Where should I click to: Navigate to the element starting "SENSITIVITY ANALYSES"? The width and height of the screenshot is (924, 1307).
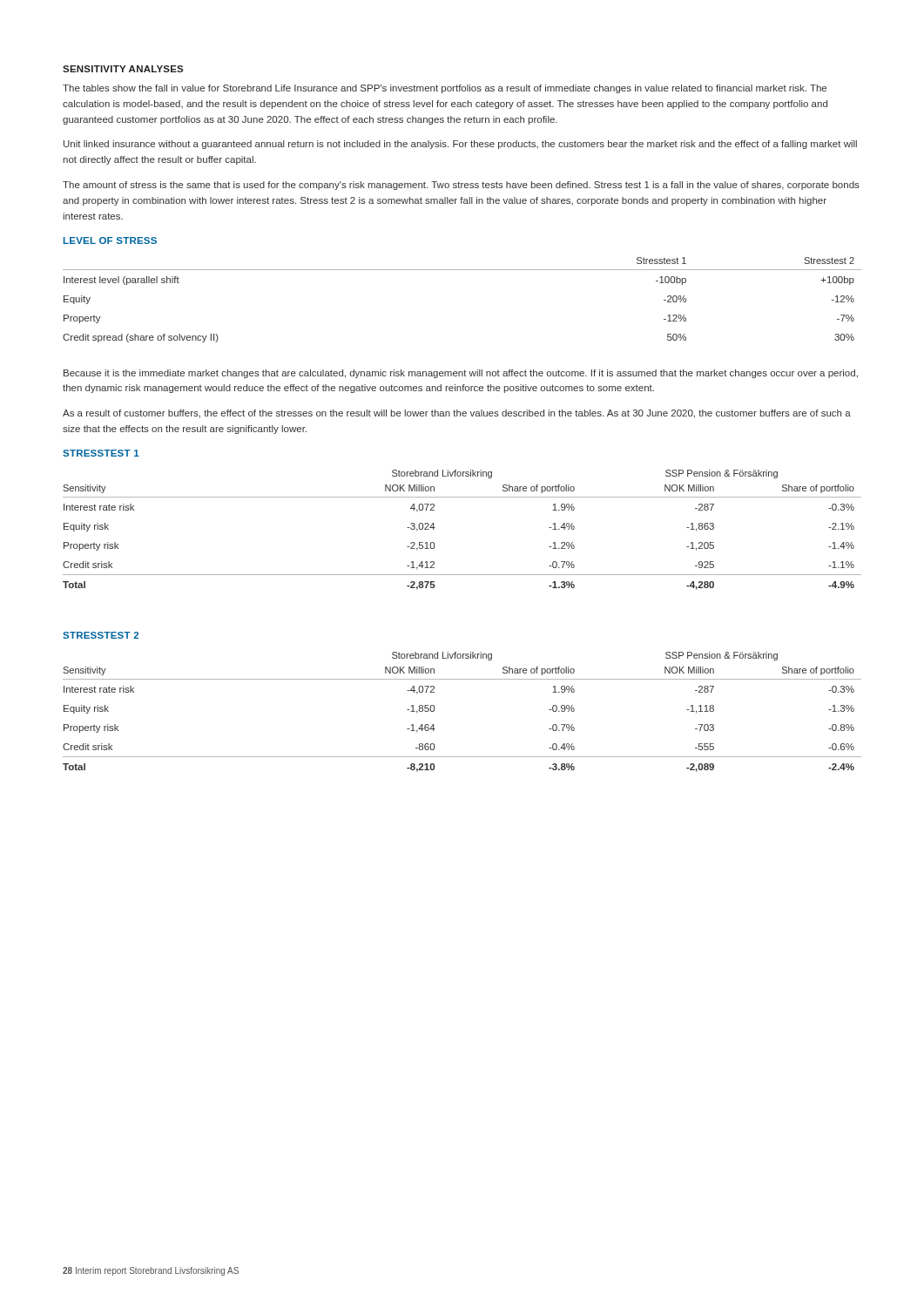[x=123, y=69]
